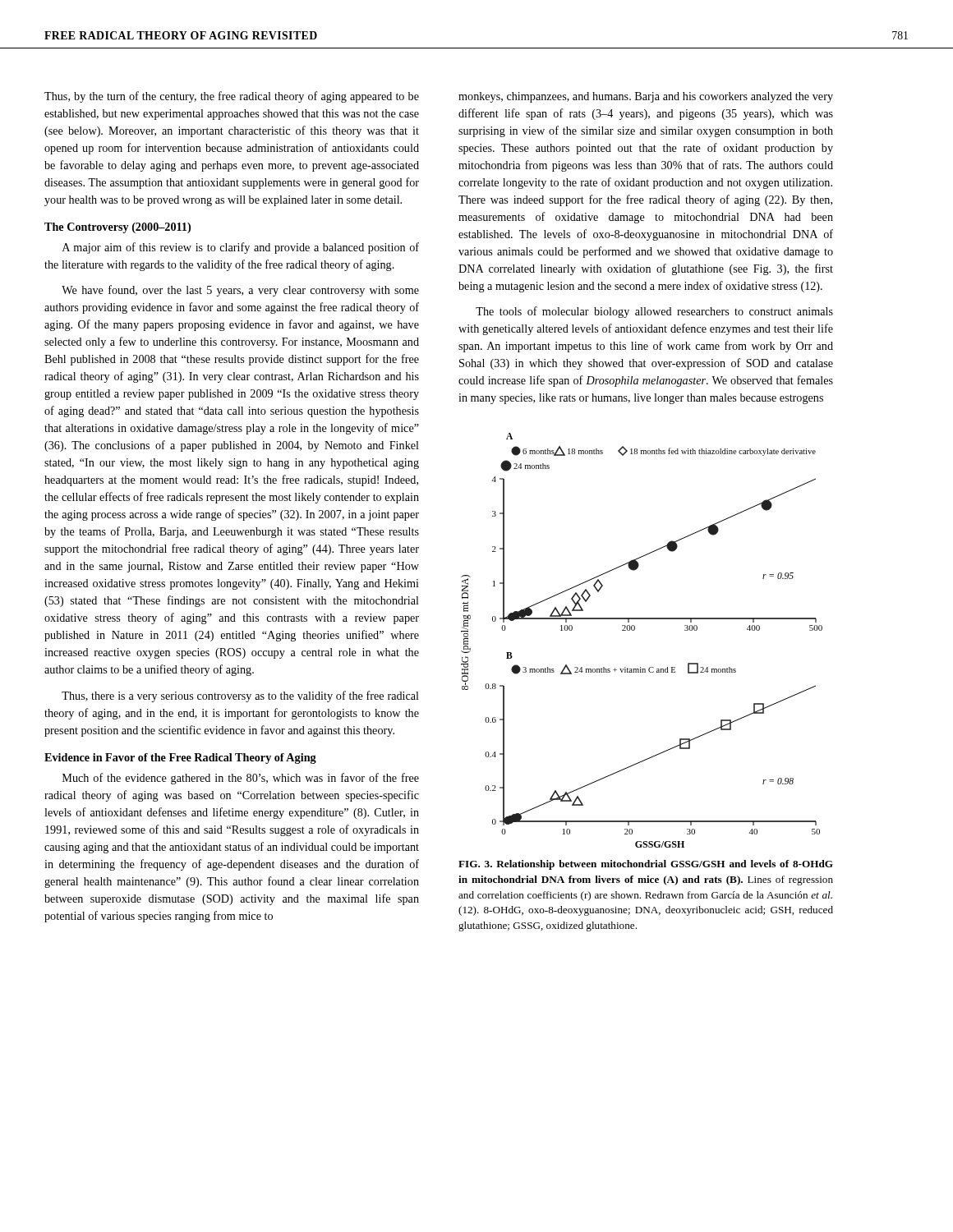Where is the passage that starts "monkeys, chimpanzees, and humans. Barja and his coworkers"?
Image resolution: width=953 pixels, height=1232 pixels.
(x=646, y=247)
